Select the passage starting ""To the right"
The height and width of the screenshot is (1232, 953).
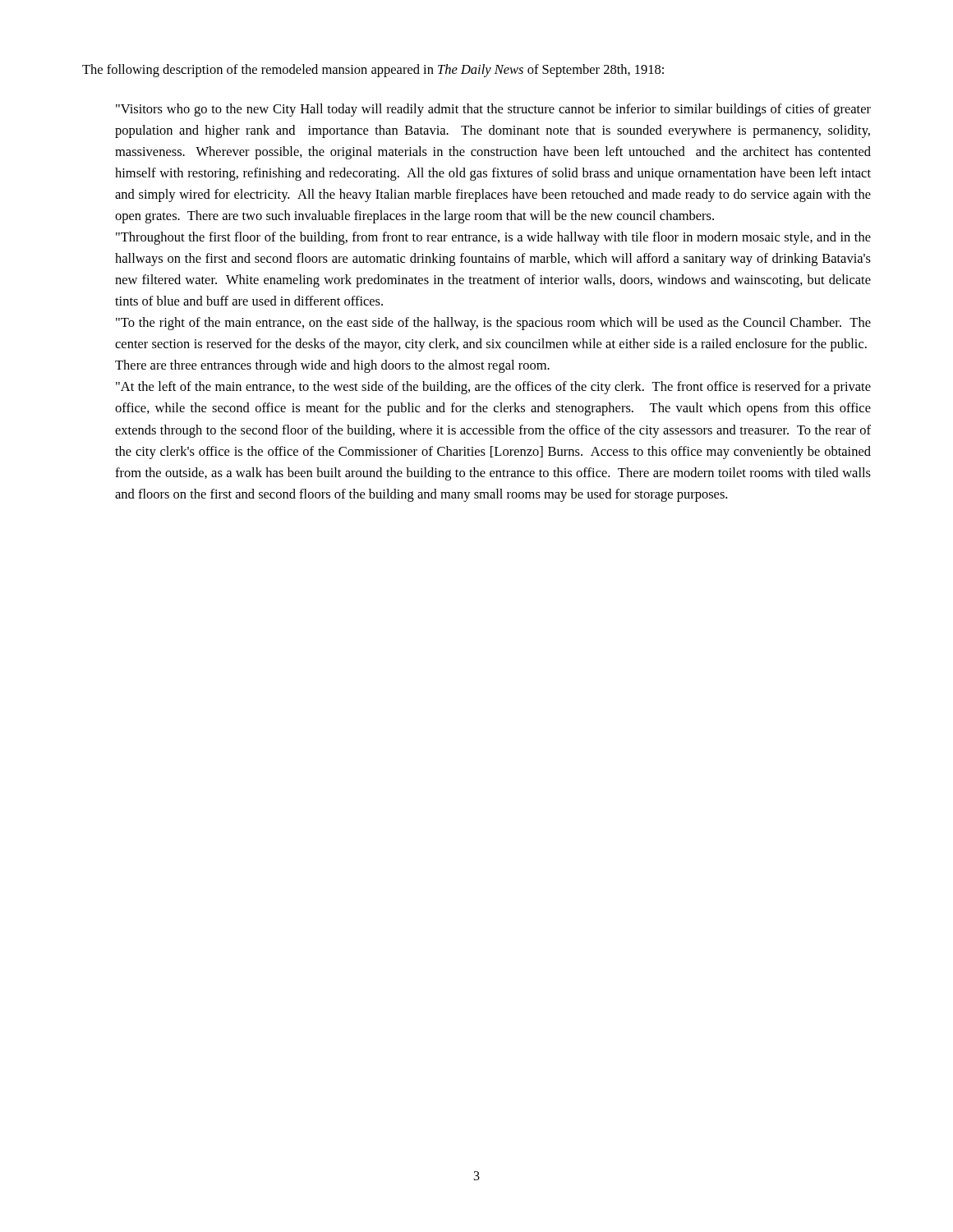click(493, 344)
